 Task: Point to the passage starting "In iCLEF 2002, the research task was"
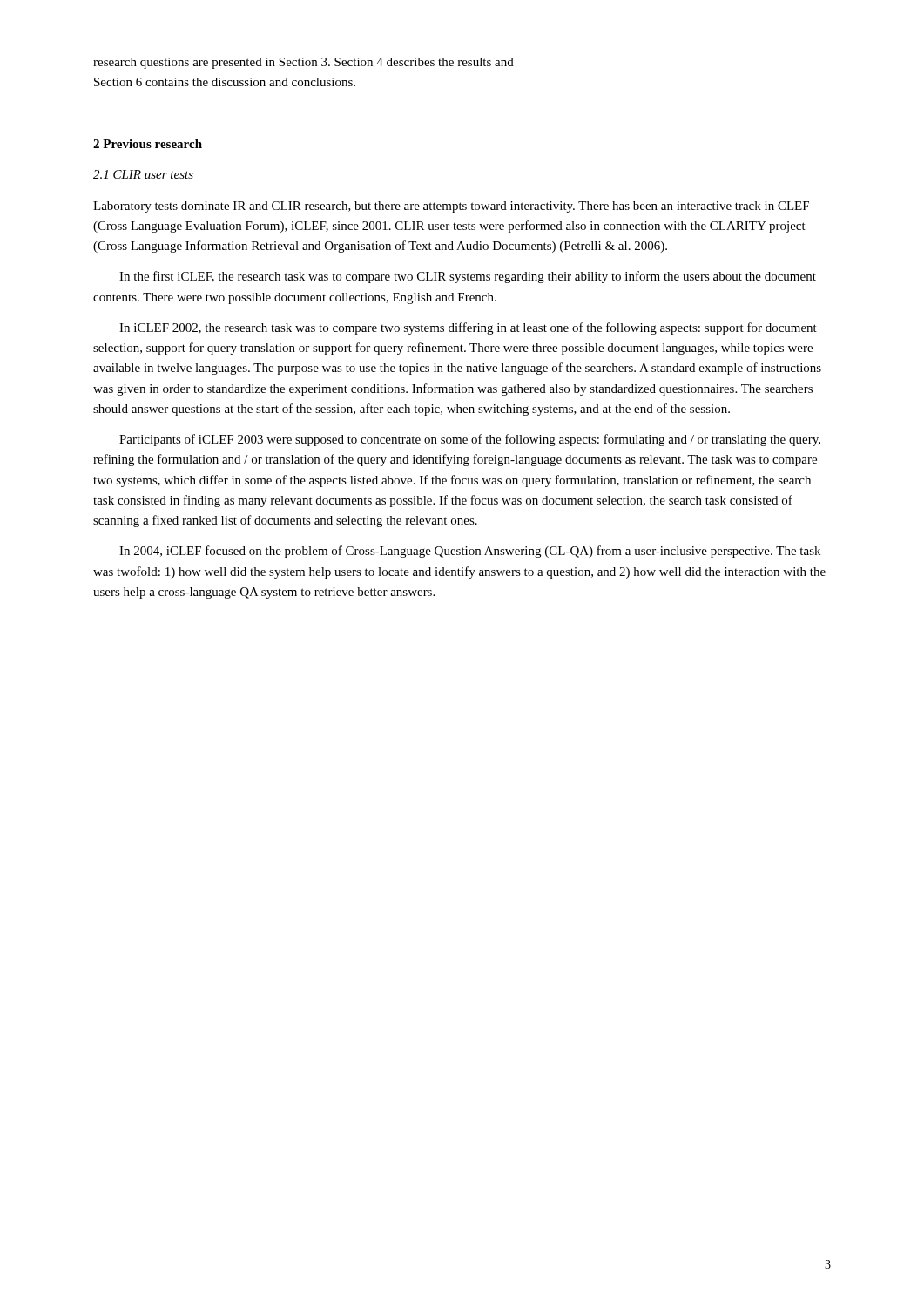click(x=462, y=369)
